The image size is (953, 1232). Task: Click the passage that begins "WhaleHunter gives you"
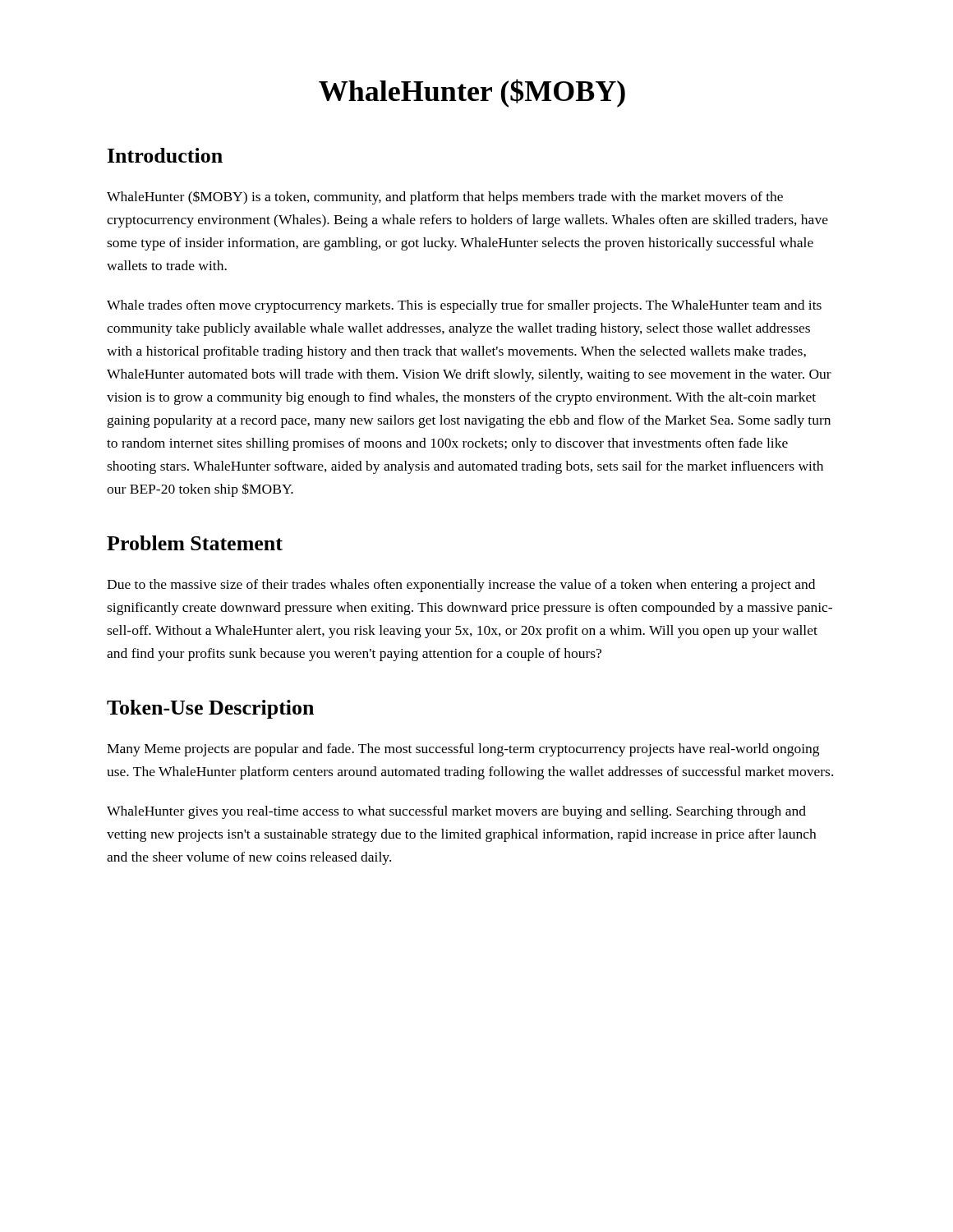(462, 833)
